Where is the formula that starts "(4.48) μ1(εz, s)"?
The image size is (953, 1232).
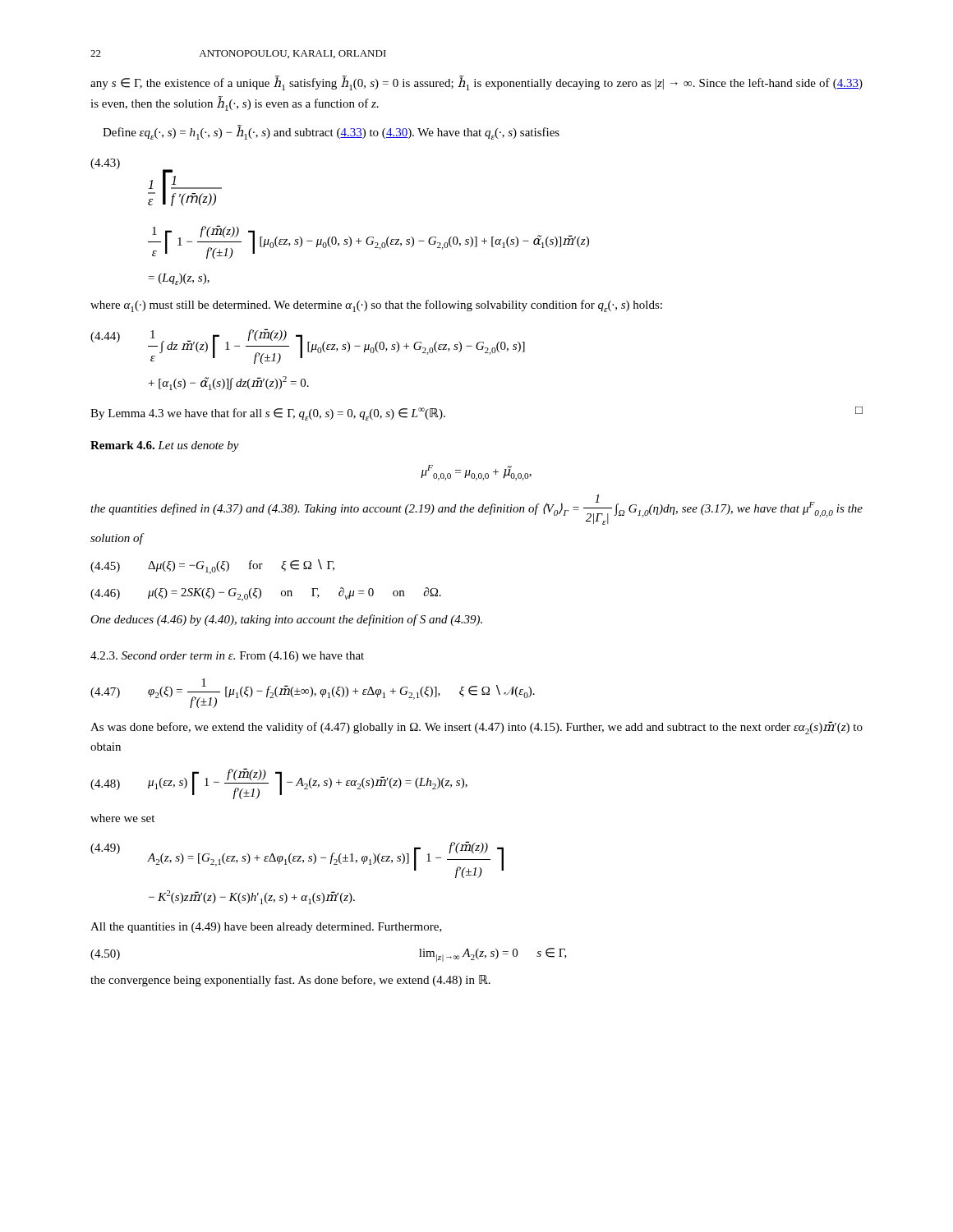point(476,783)
